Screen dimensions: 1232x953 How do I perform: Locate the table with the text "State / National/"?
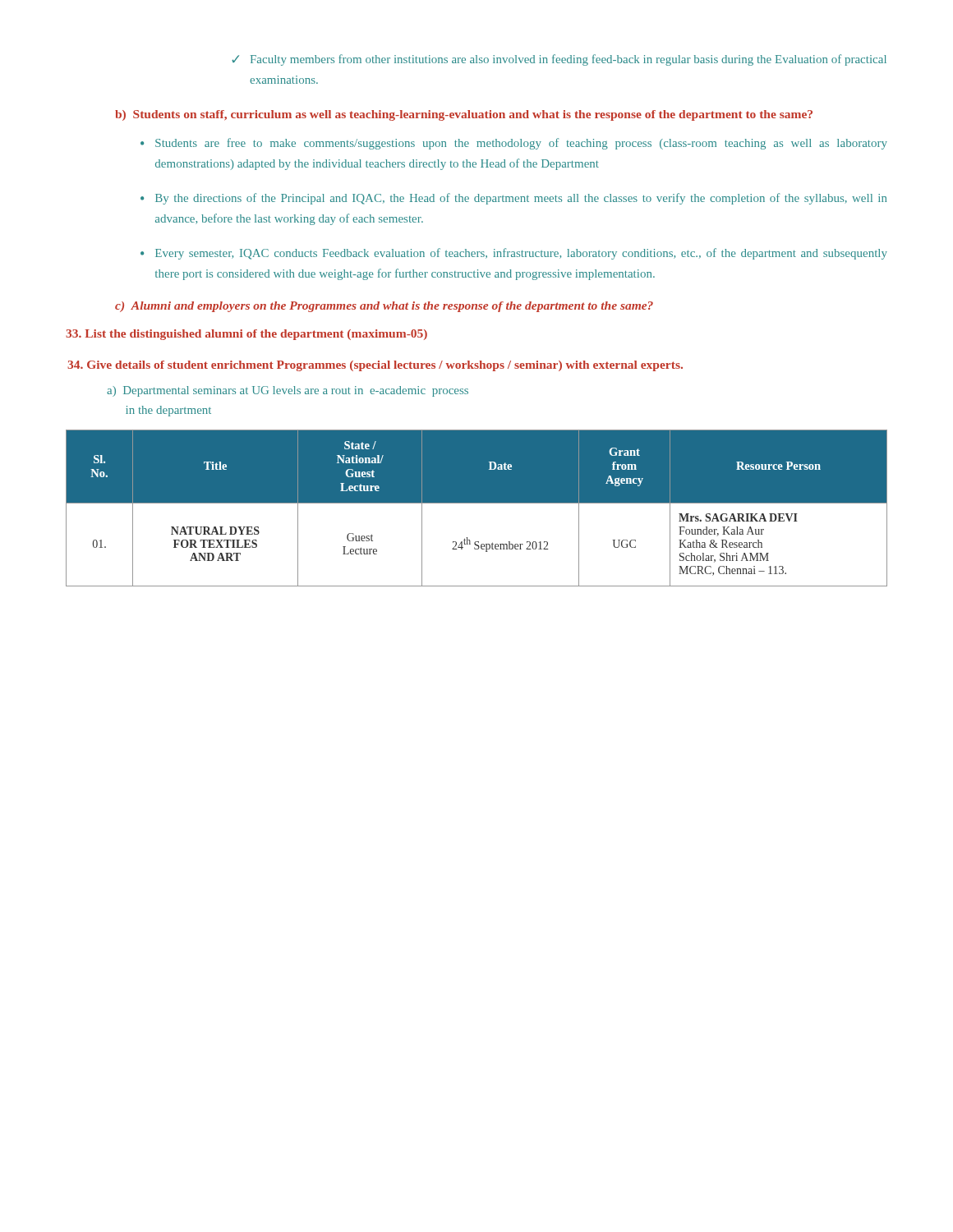476,508
